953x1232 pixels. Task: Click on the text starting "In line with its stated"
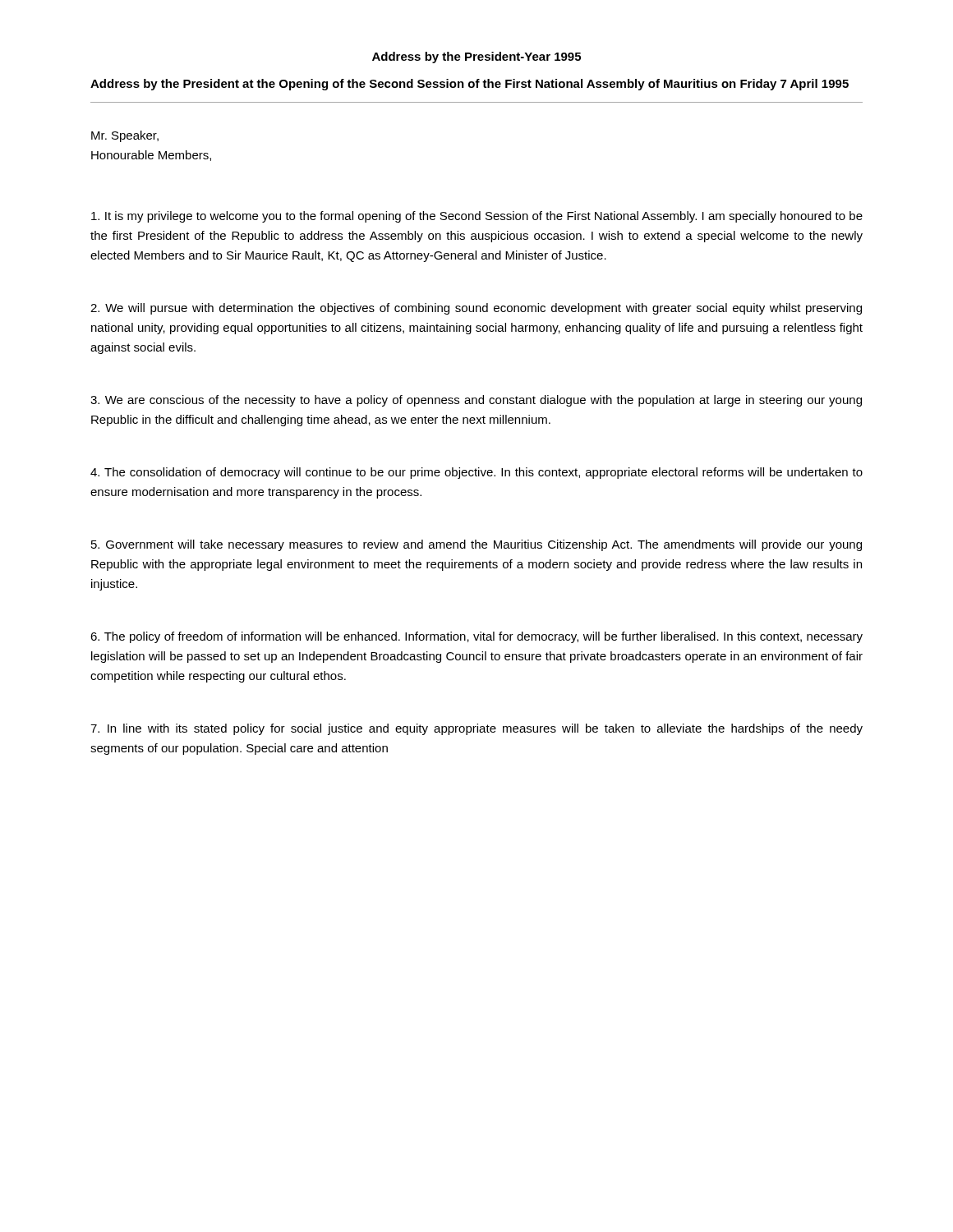pyautogui.click(x=476, y=738)
